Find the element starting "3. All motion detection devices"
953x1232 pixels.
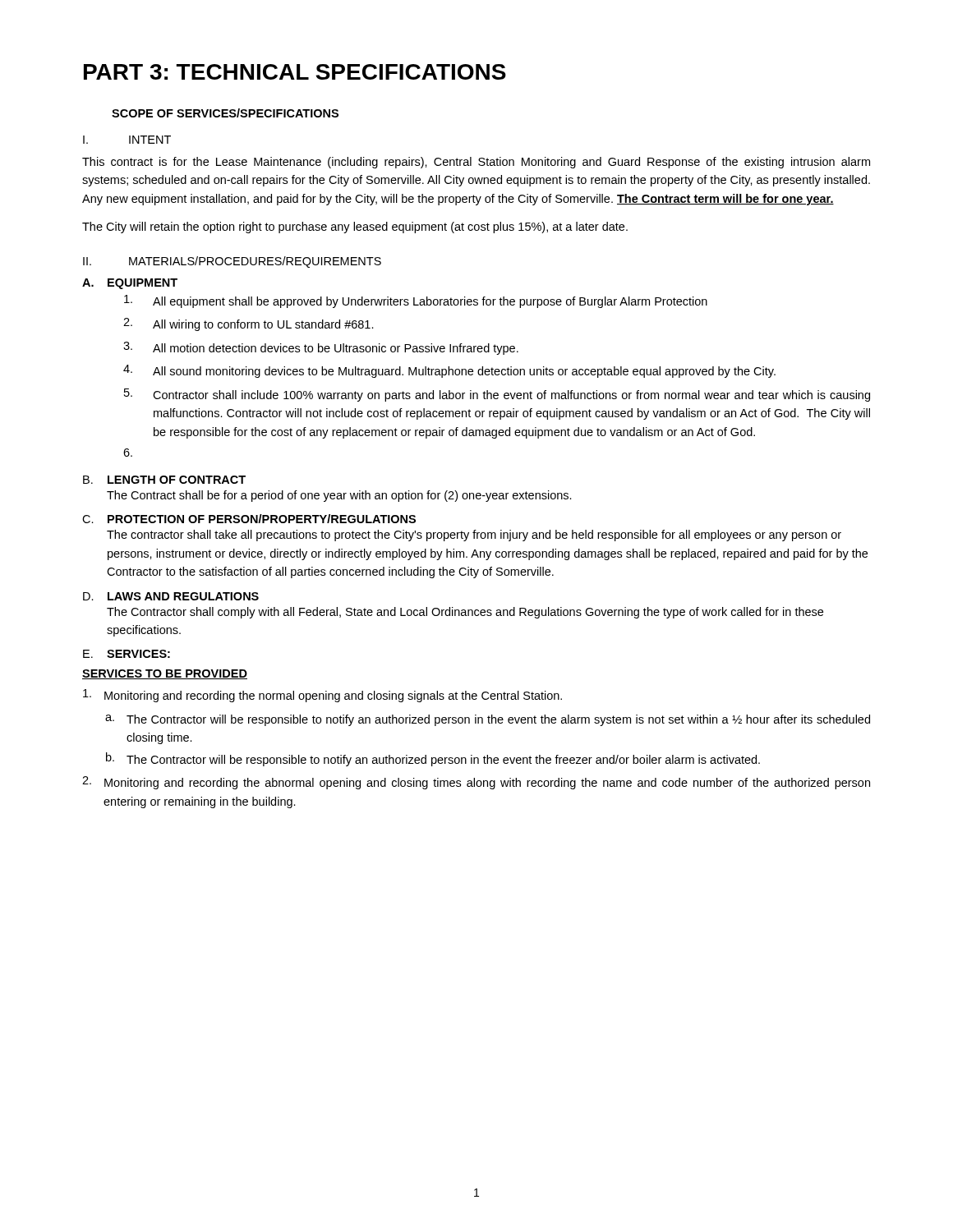coord(497,348)
